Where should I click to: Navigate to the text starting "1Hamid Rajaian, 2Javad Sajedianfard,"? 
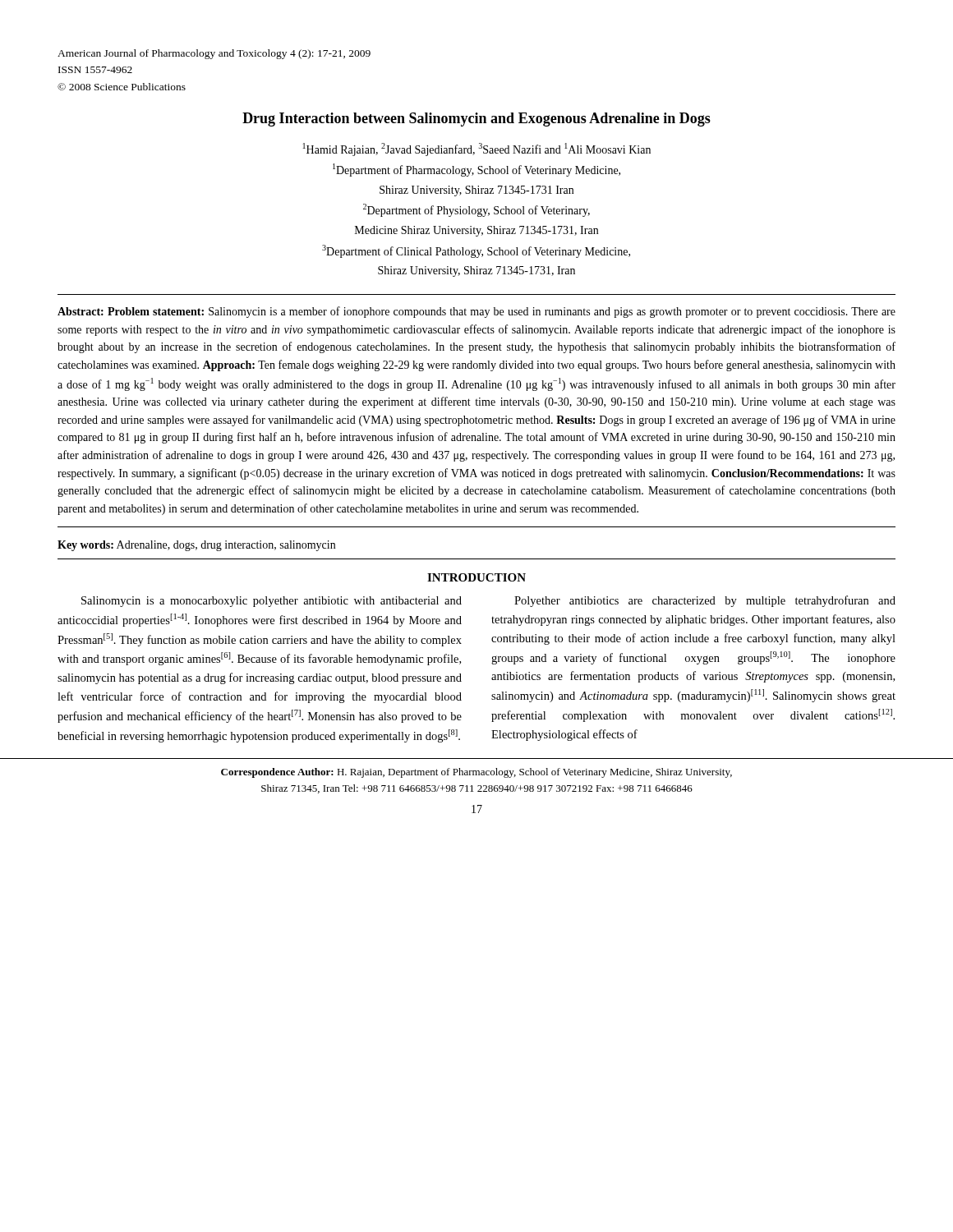coord(476,209)
